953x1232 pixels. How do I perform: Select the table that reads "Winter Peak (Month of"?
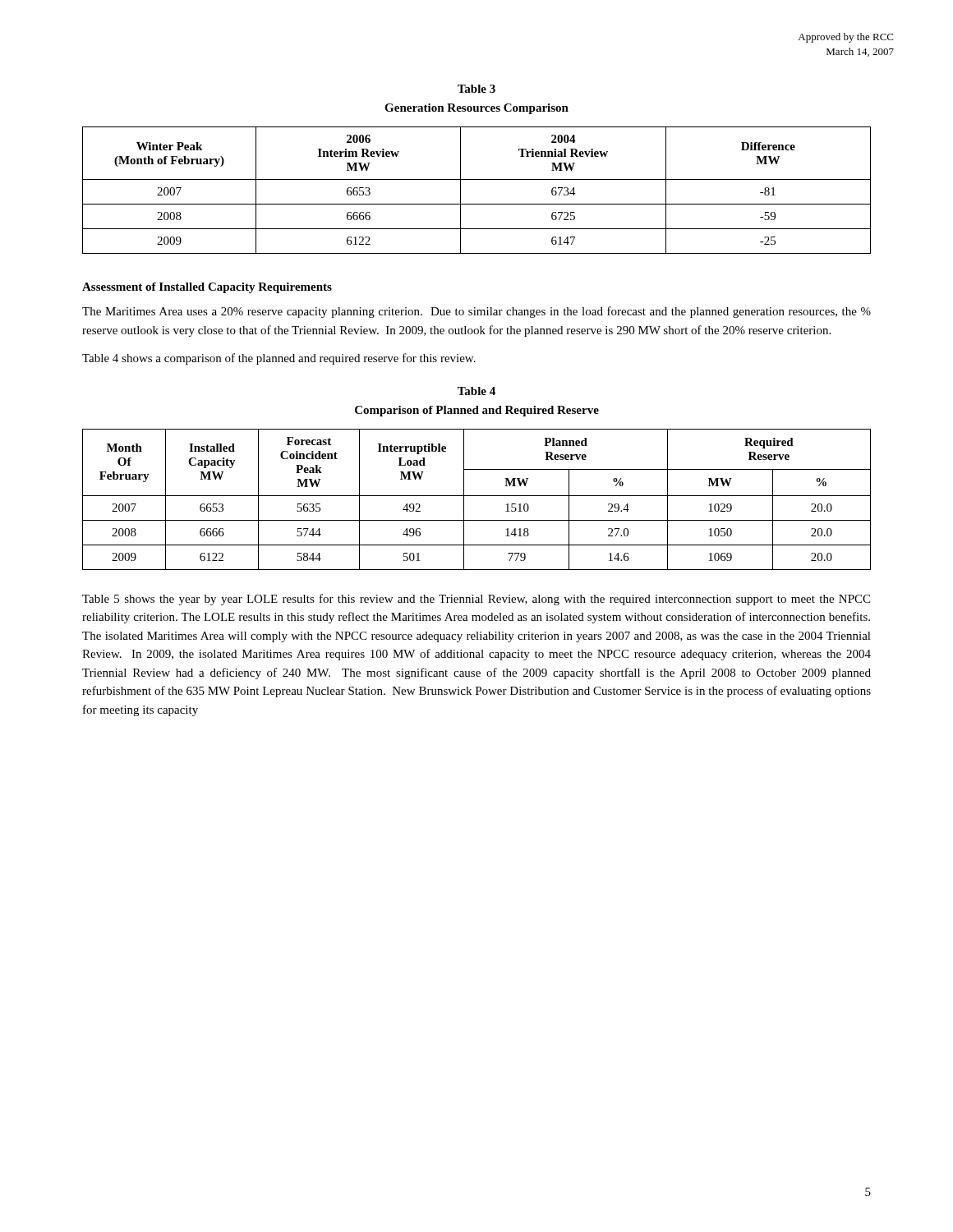(x=476, y=190)
